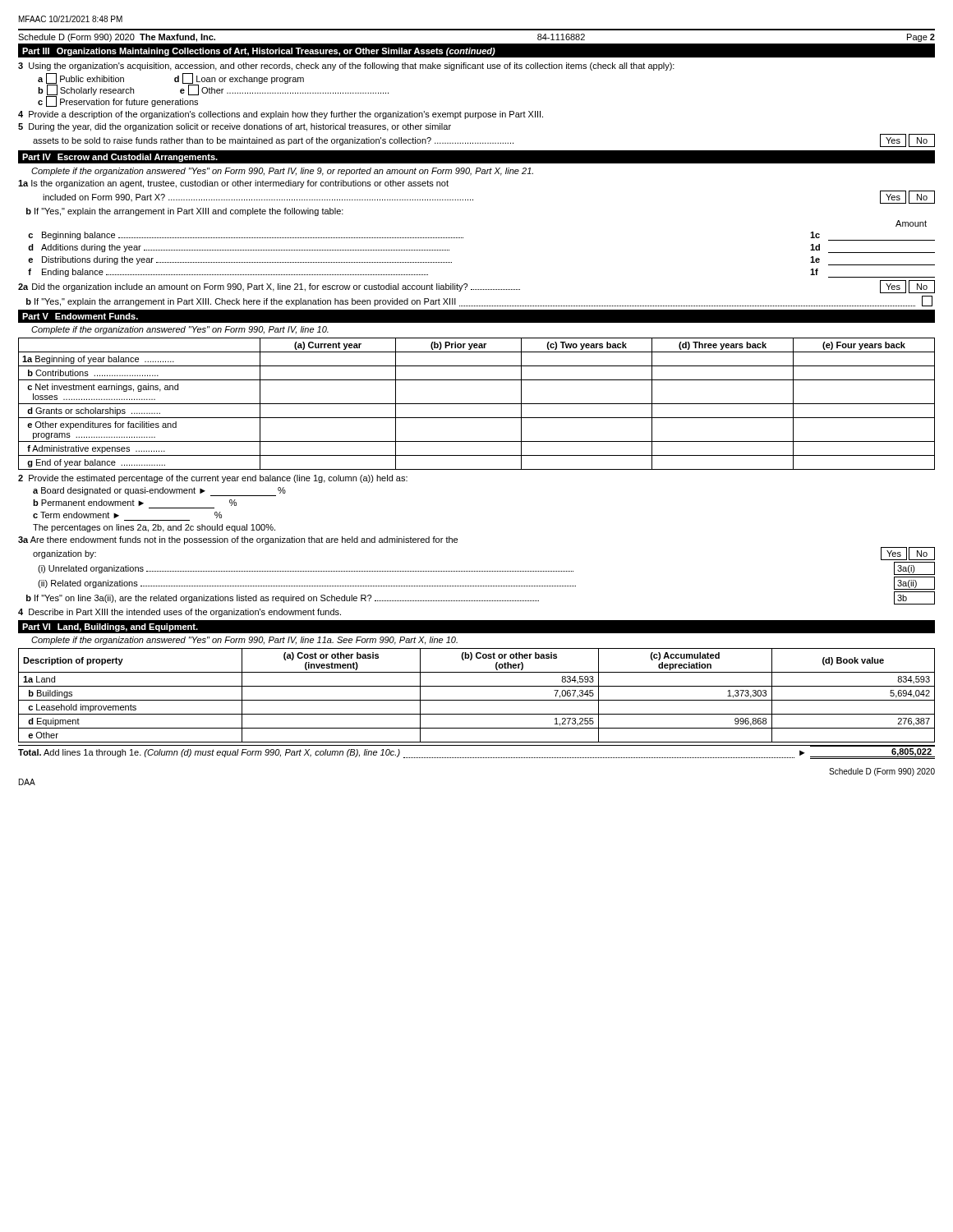Click on the table containing "d Grants or scholarships ............"
Screen dimensions: 1232x953
[476, 404]
